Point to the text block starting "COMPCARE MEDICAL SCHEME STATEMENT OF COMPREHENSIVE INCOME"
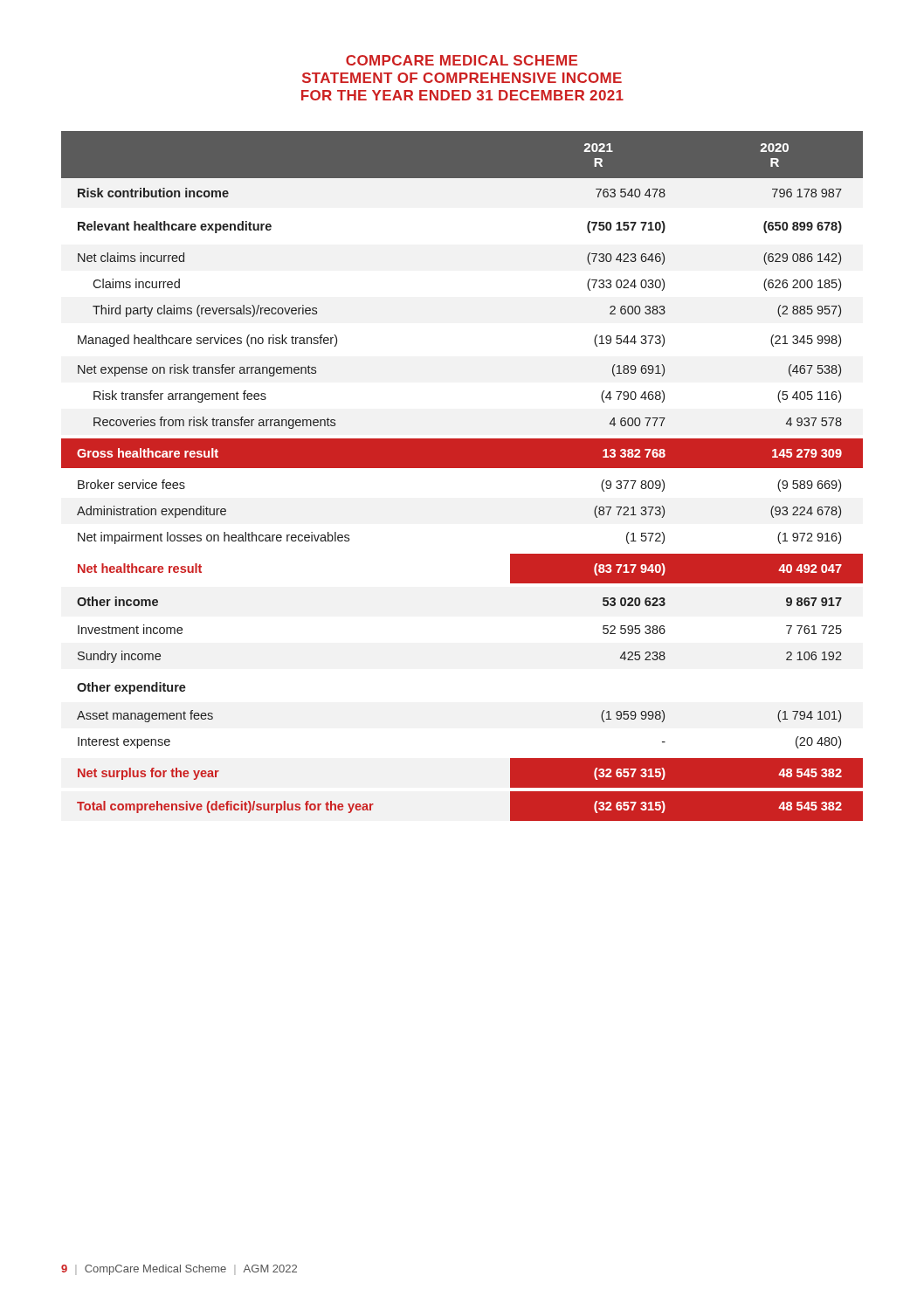The height and width of the screenshot is (1310, 924). (x=462, y=79)
